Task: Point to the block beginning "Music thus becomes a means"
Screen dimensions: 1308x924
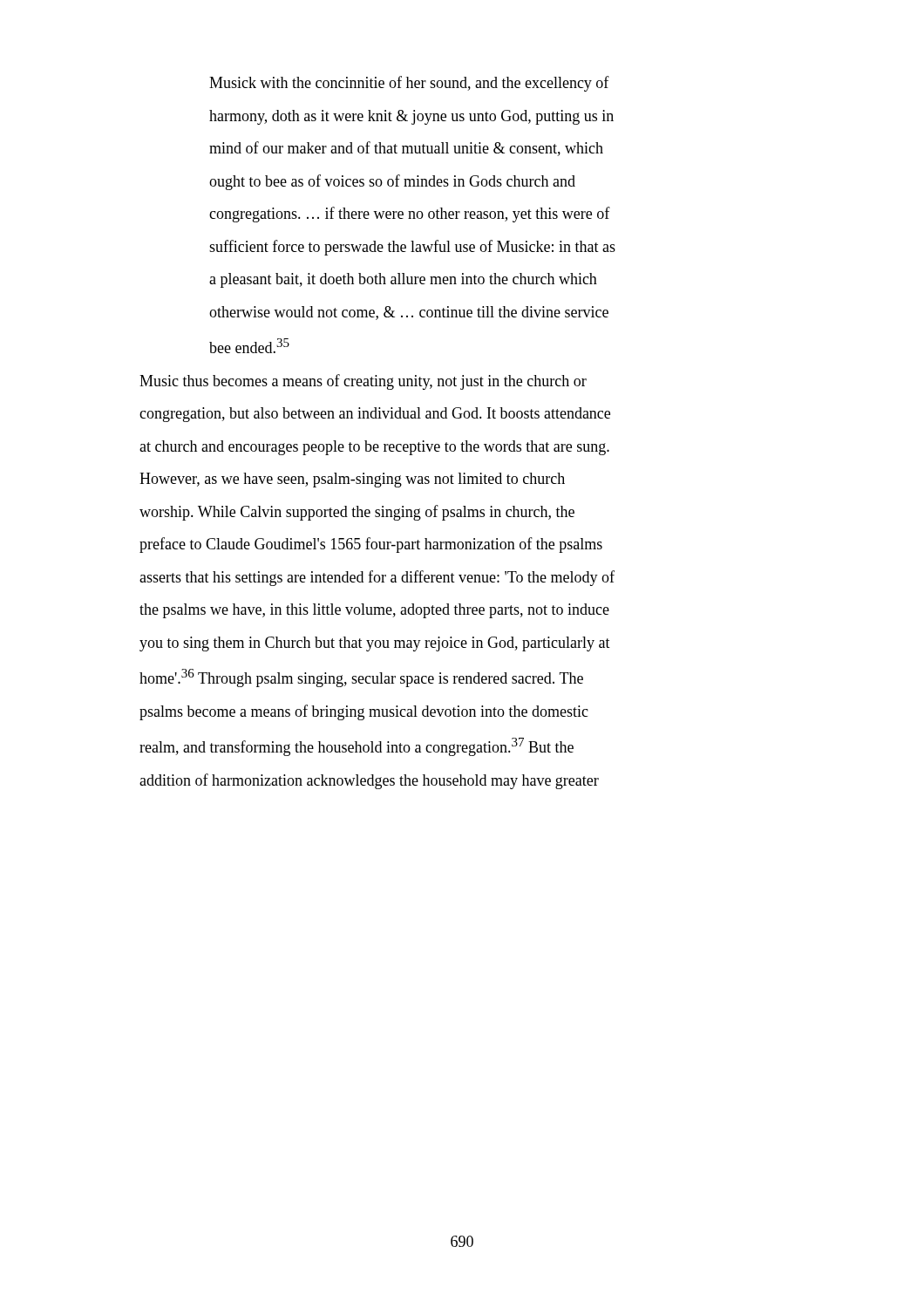Action: pos(488,581)
